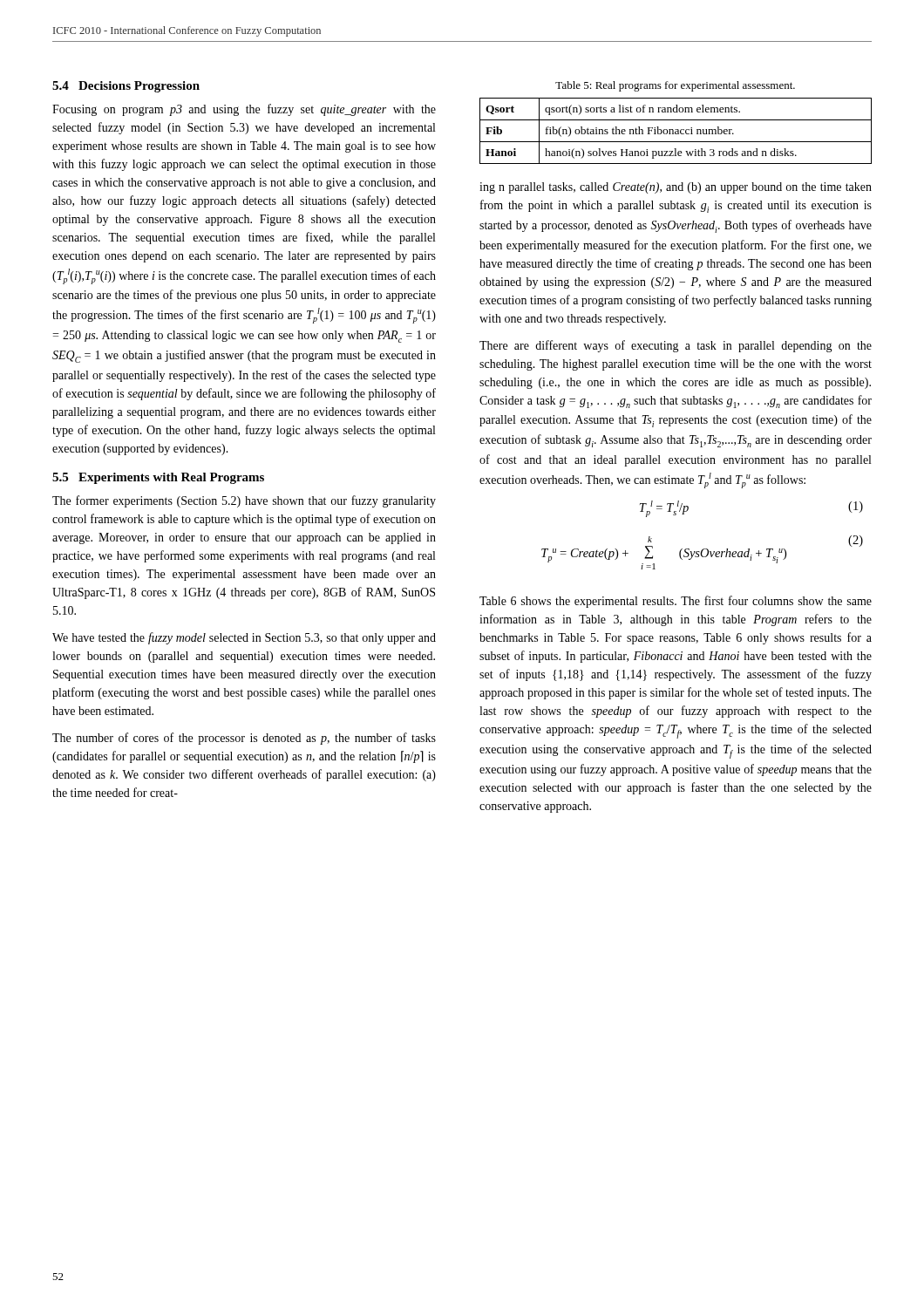Navigate to the text block starting "Table 6 shows"
Image resolution: width=924 pixels, height=1308 pixels.
(x=676, y=704)
